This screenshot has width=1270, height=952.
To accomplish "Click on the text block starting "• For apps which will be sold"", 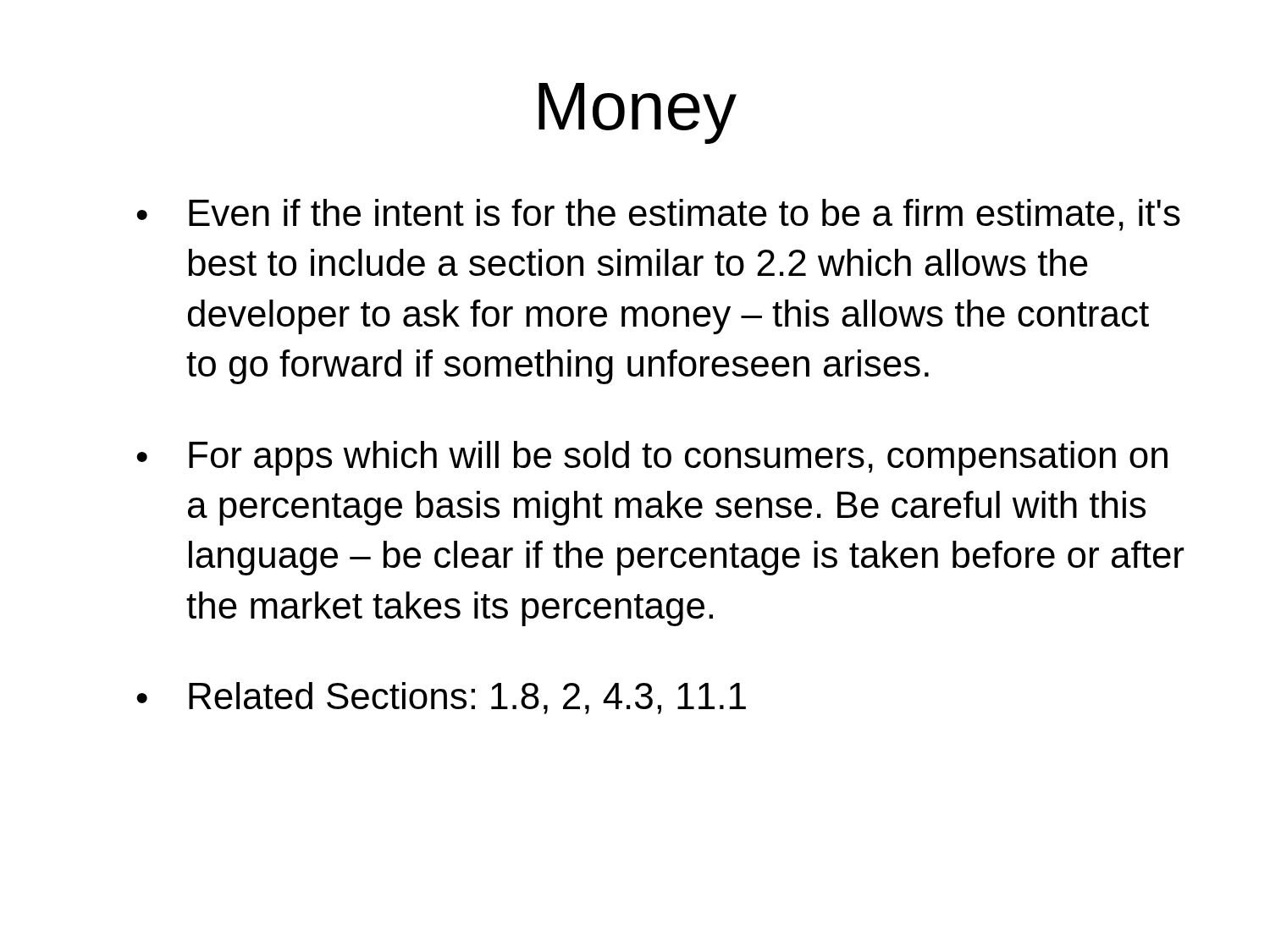I will (x=660, y=530).
